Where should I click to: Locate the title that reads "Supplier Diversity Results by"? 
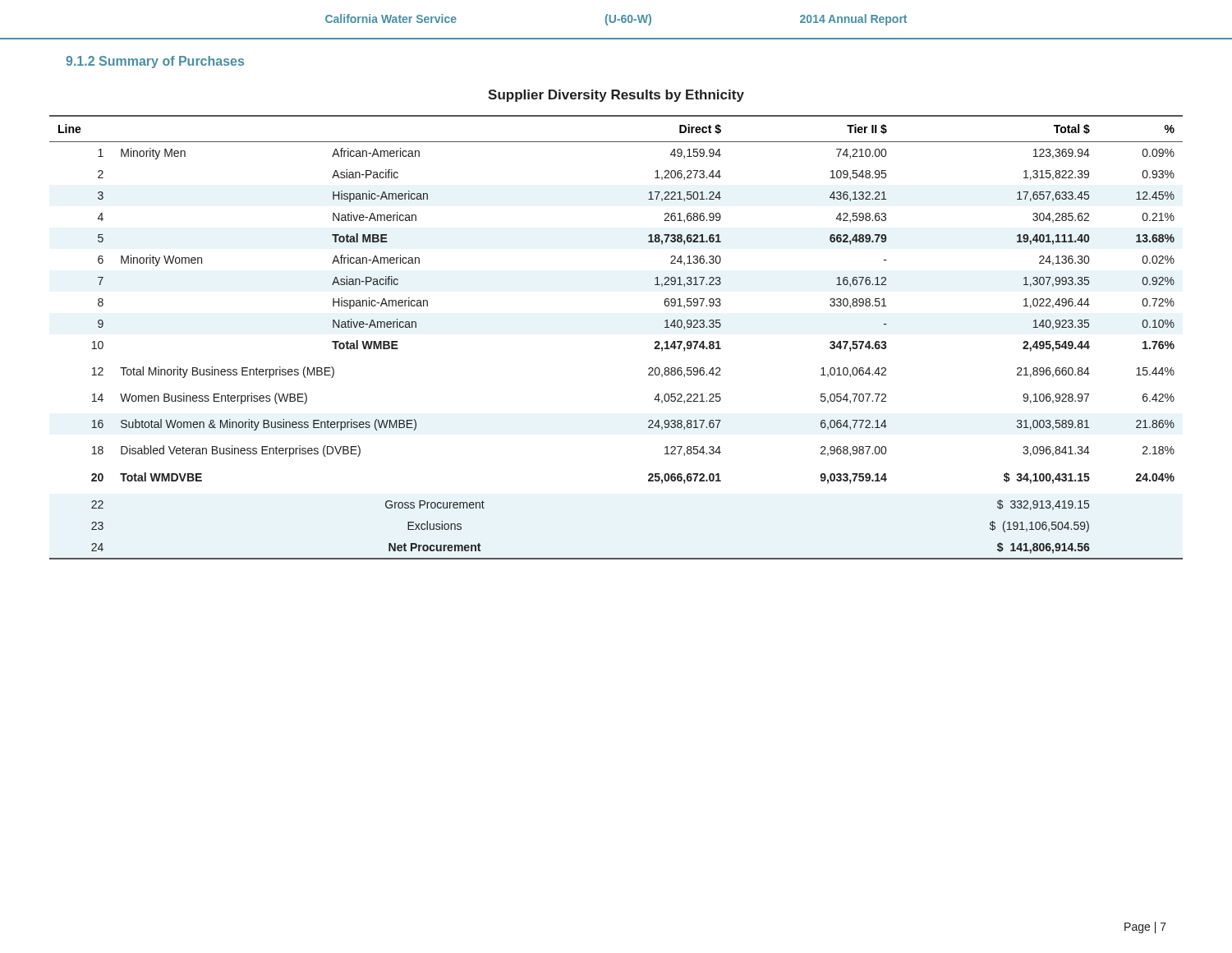coord(616,95)
